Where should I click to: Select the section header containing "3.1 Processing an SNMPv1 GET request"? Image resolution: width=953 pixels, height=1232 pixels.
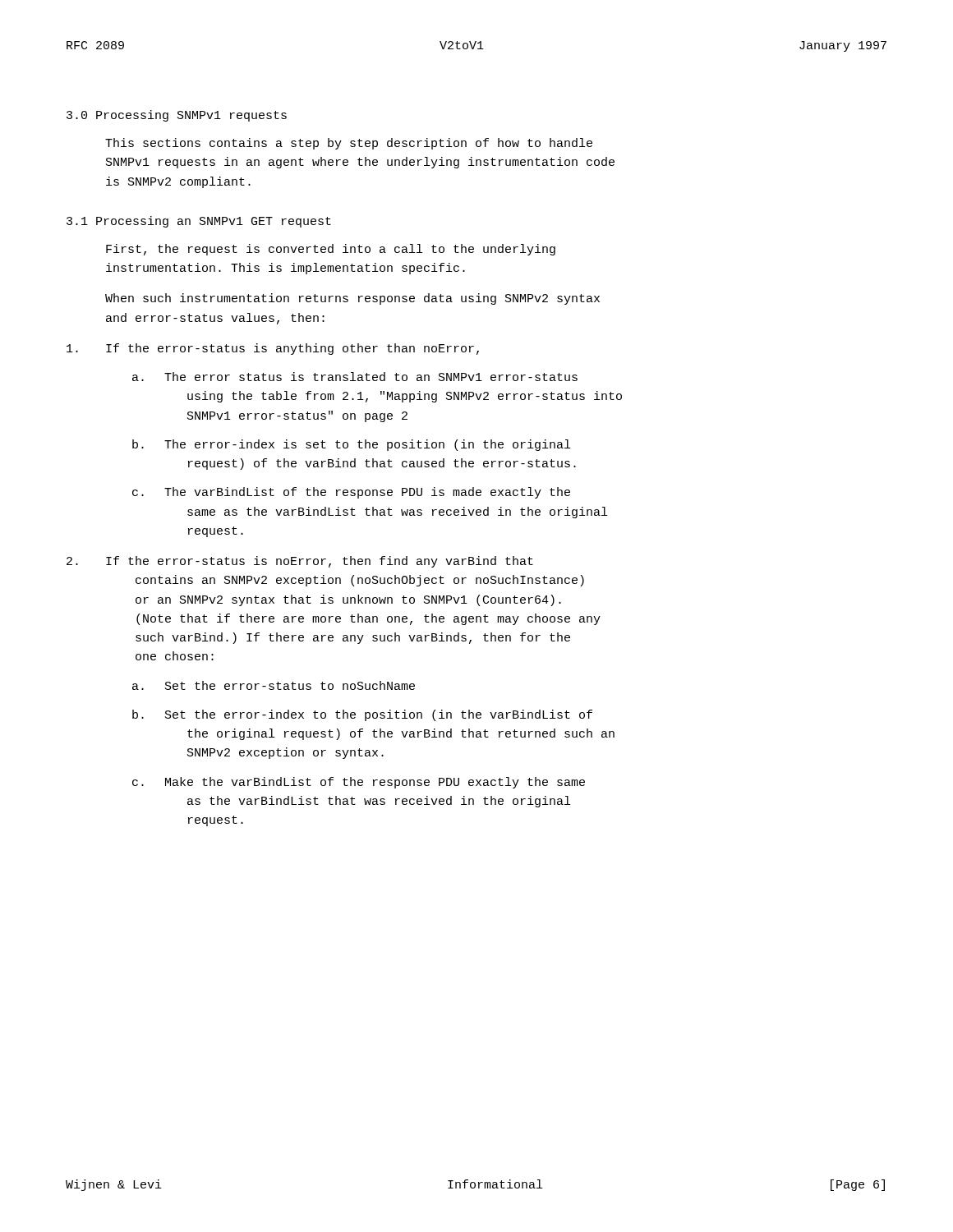[x=199, y=222]
